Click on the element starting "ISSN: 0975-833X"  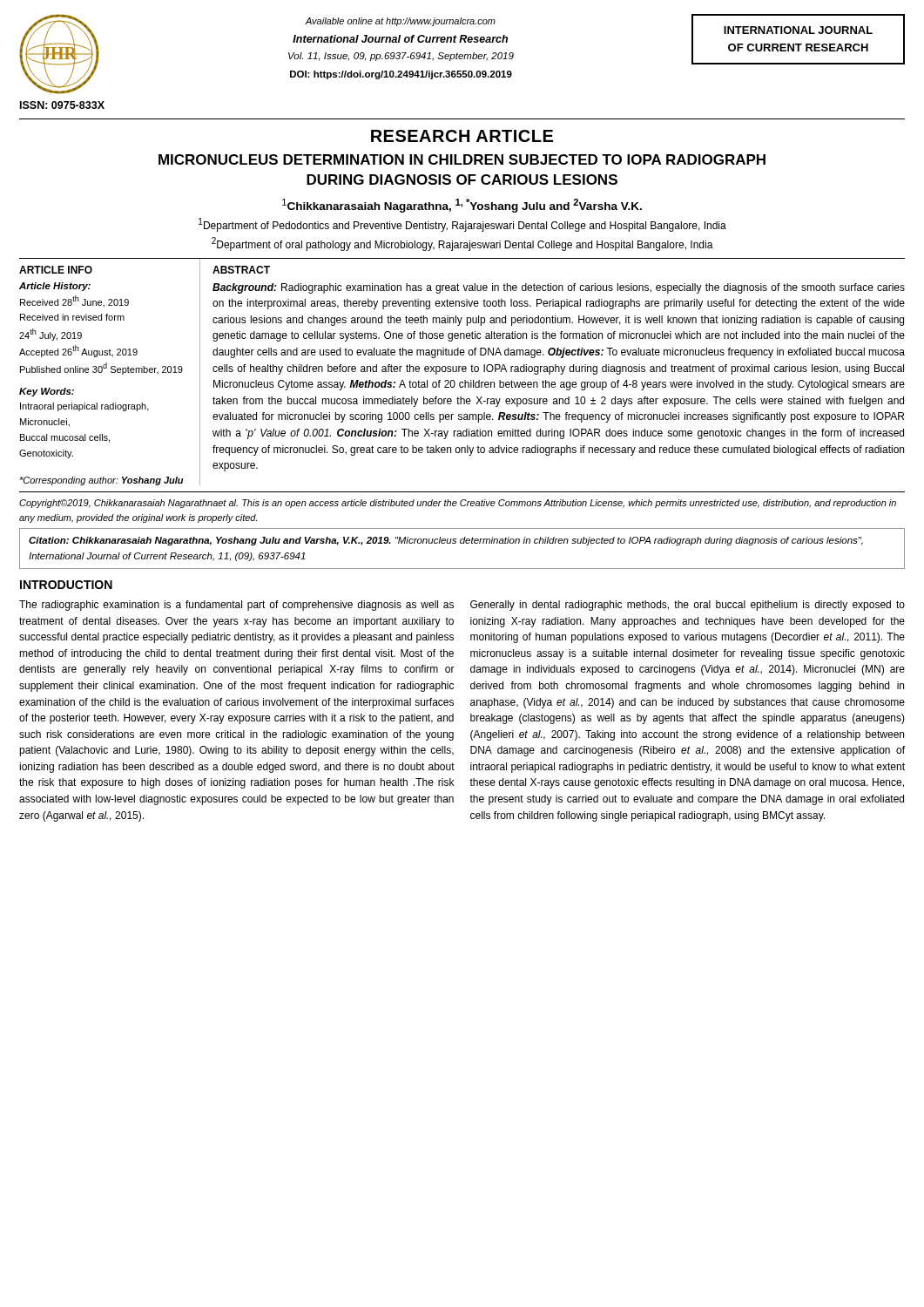tap(62, 105)
